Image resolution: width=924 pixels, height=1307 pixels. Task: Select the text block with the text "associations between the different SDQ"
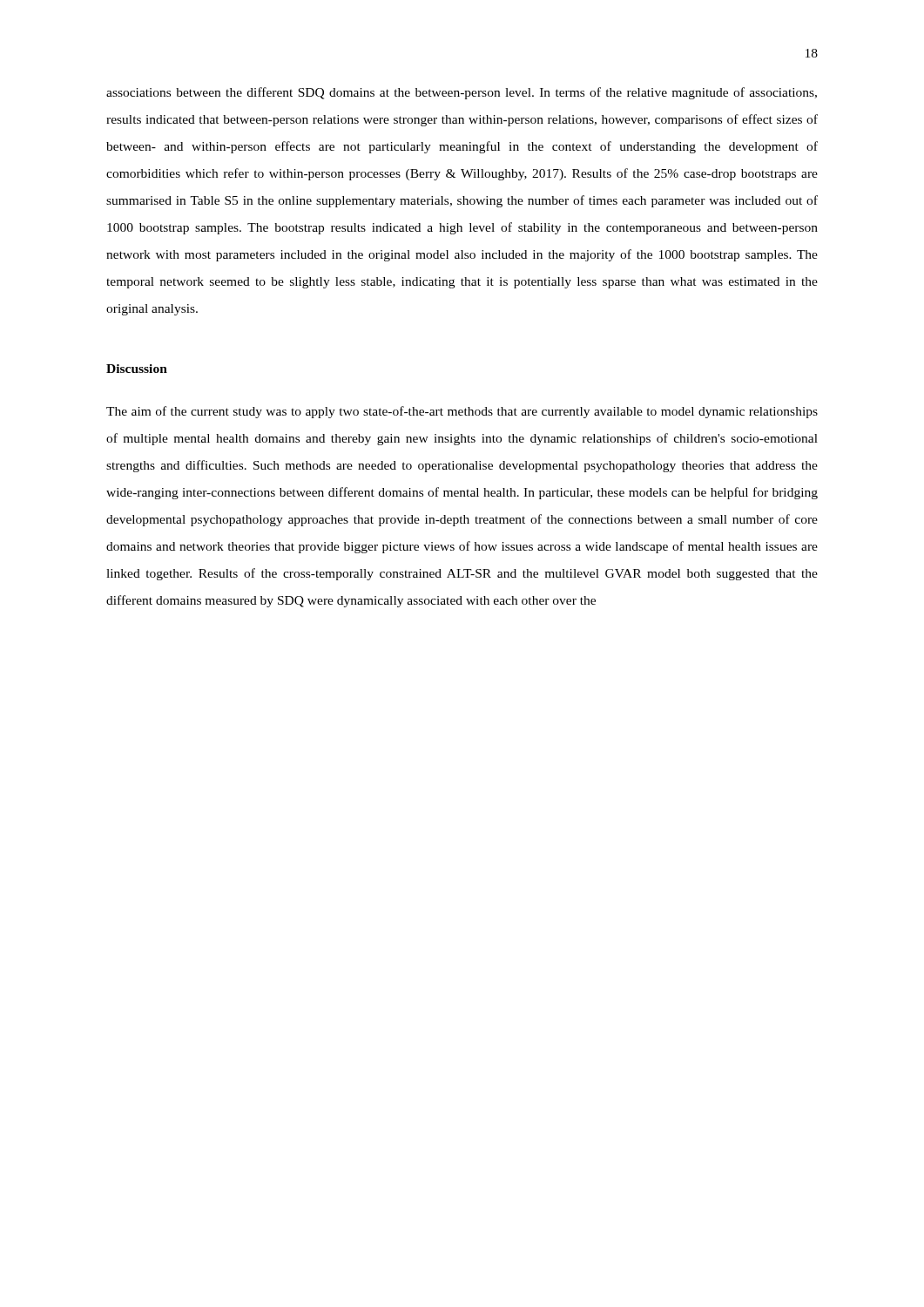tap(462, 200)
